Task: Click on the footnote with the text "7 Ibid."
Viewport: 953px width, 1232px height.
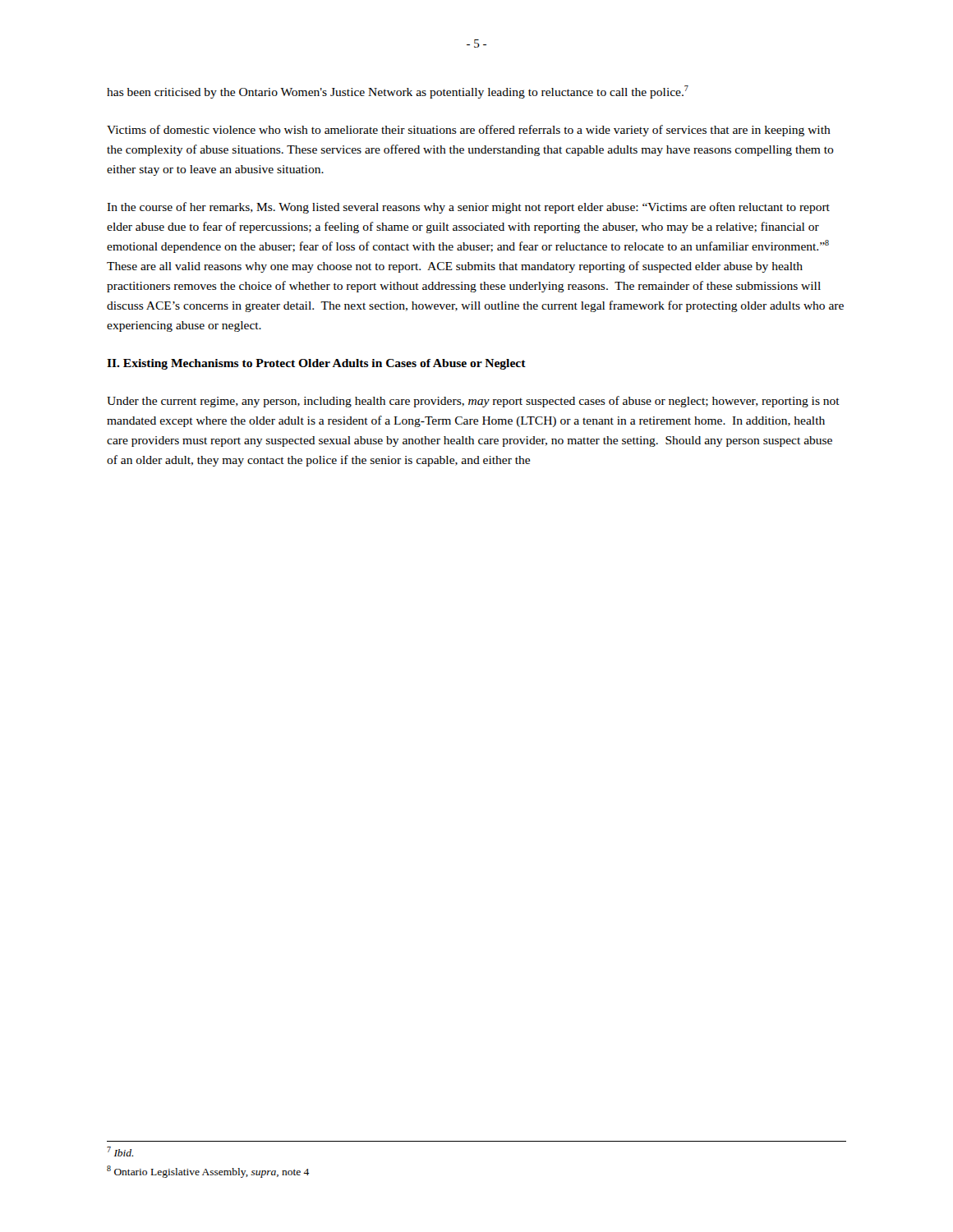Action: pos(121,1152)
